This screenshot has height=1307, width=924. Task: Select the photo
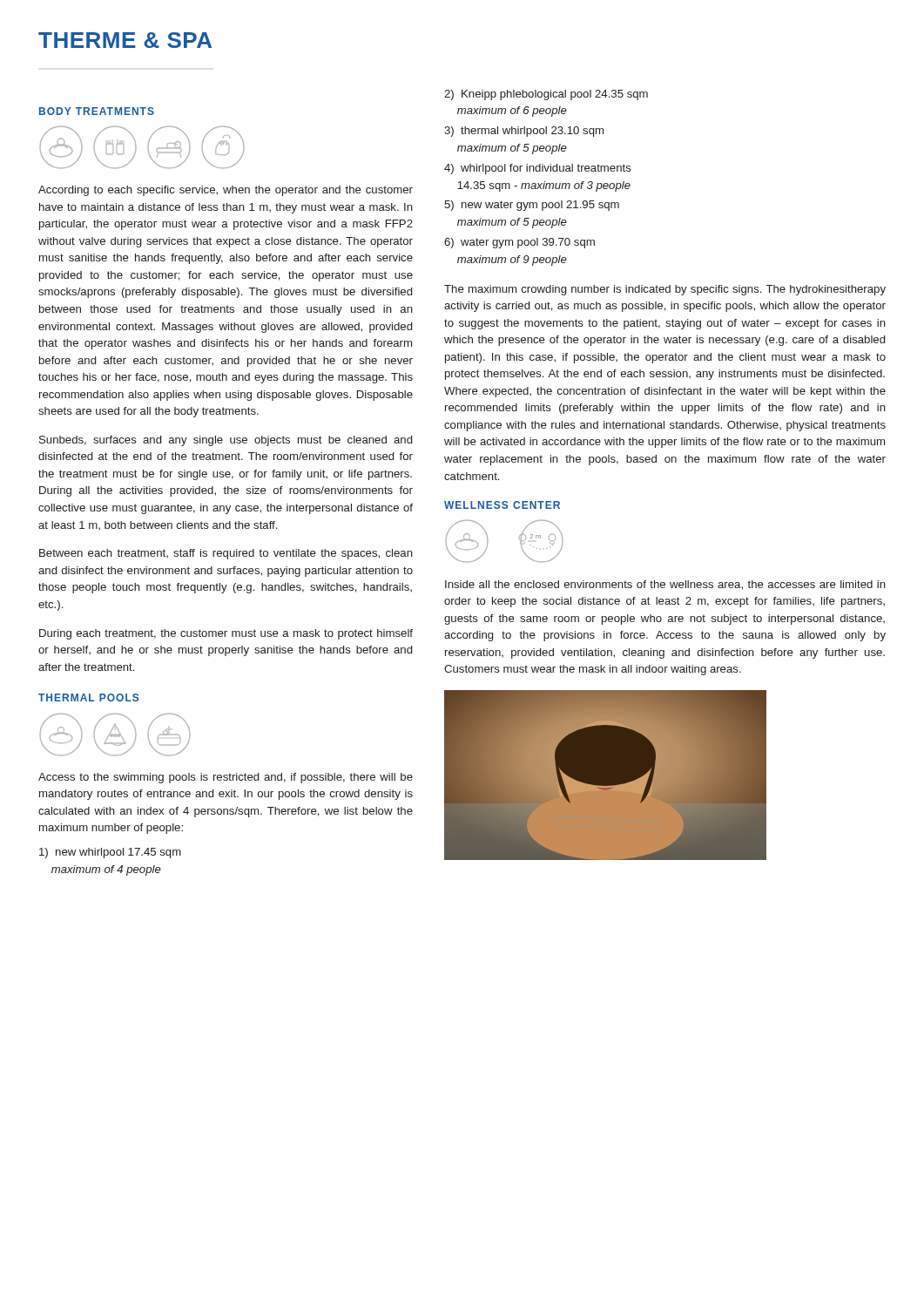[665, 777]
